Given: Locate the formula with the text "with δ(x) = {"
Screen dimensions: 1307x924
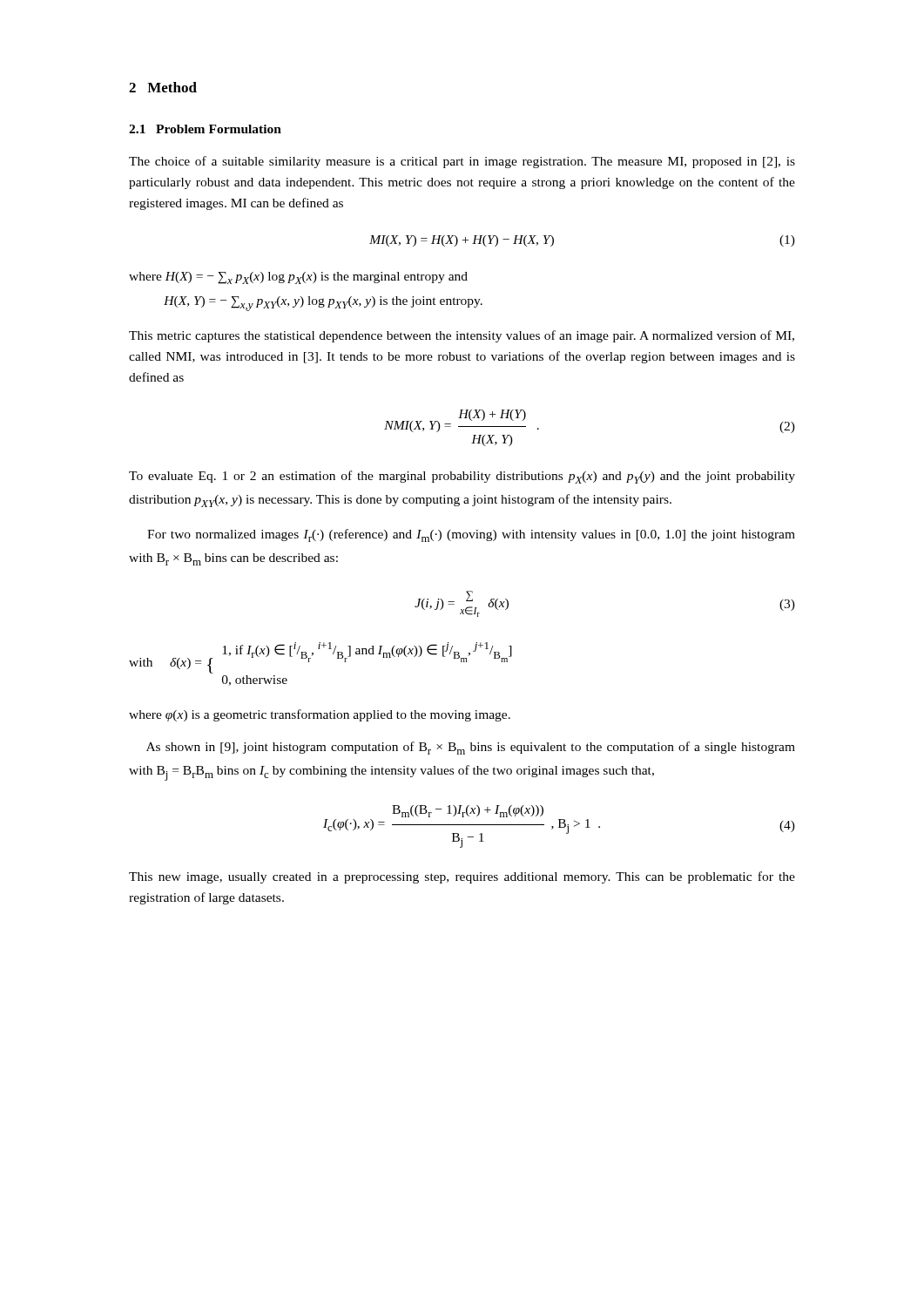Looking at the screenshot, I should [321, 664].
